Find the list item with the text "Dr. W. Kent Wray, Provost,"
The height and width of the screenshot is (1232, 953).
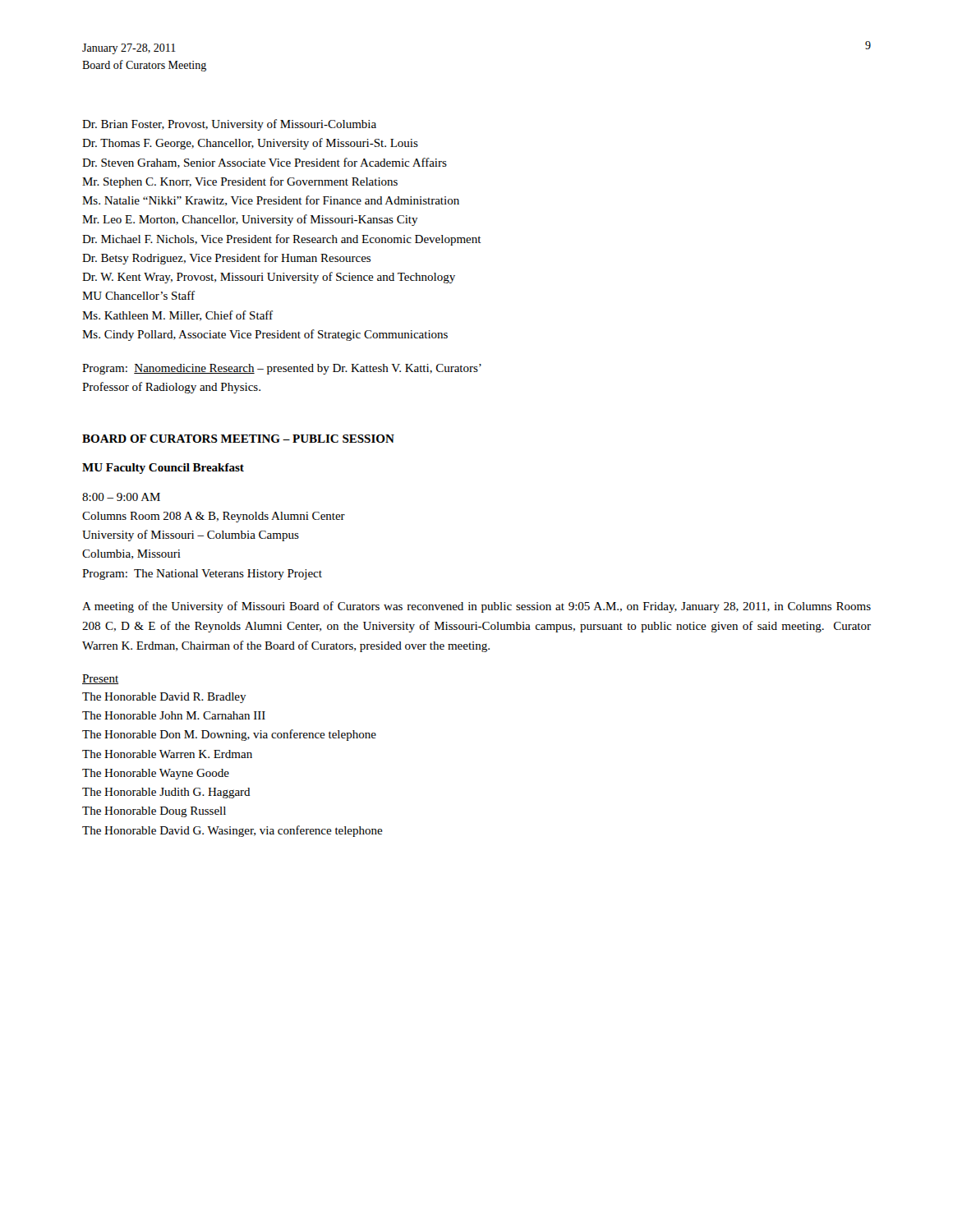[269, 277]
